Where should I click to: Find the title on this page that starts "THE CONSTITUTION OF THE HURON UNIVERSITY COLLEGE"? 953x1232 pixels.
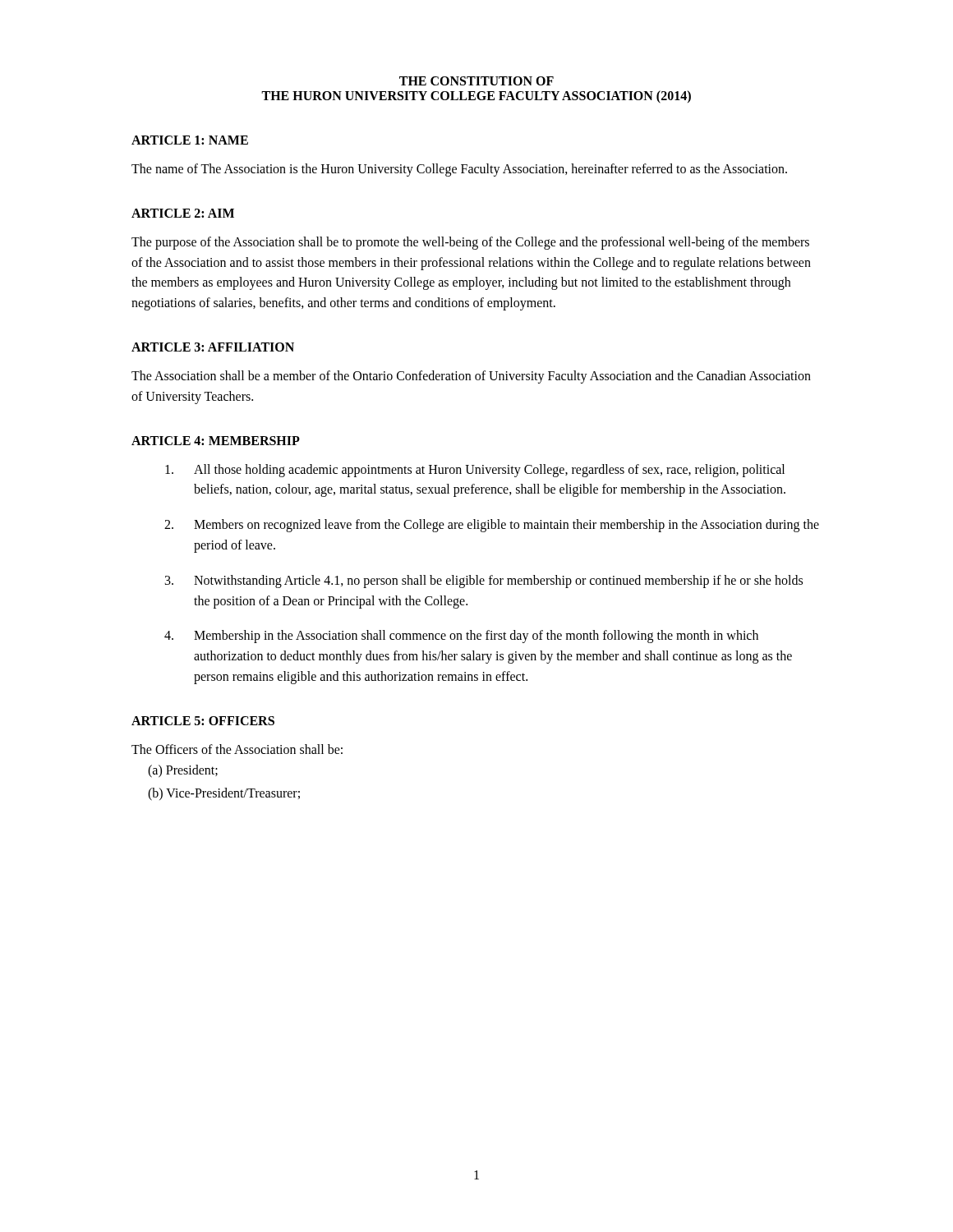tap(476, 89)
